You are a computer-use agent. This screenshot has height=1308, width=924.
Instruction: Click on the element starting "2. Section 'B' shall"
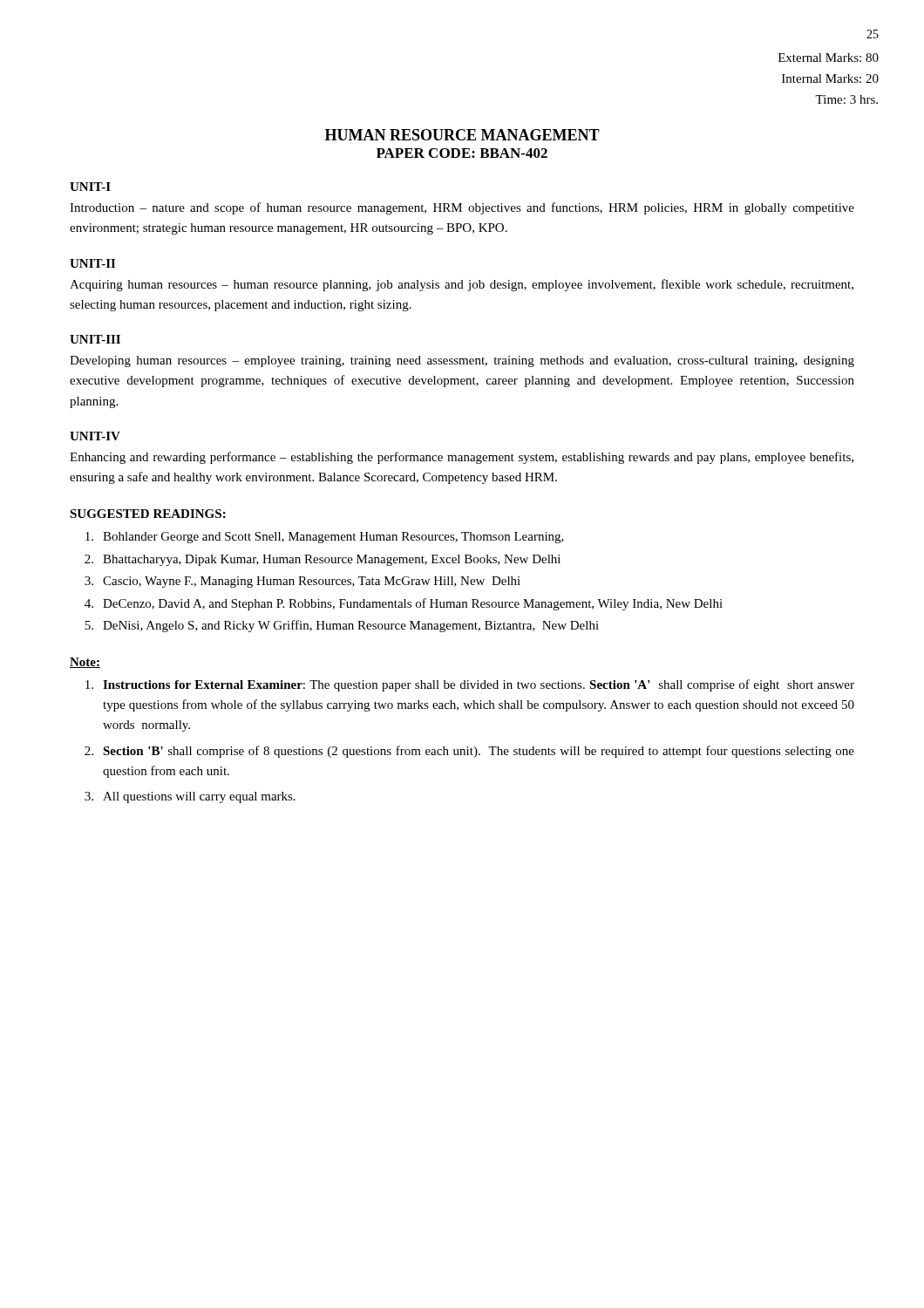pos(462,761)
